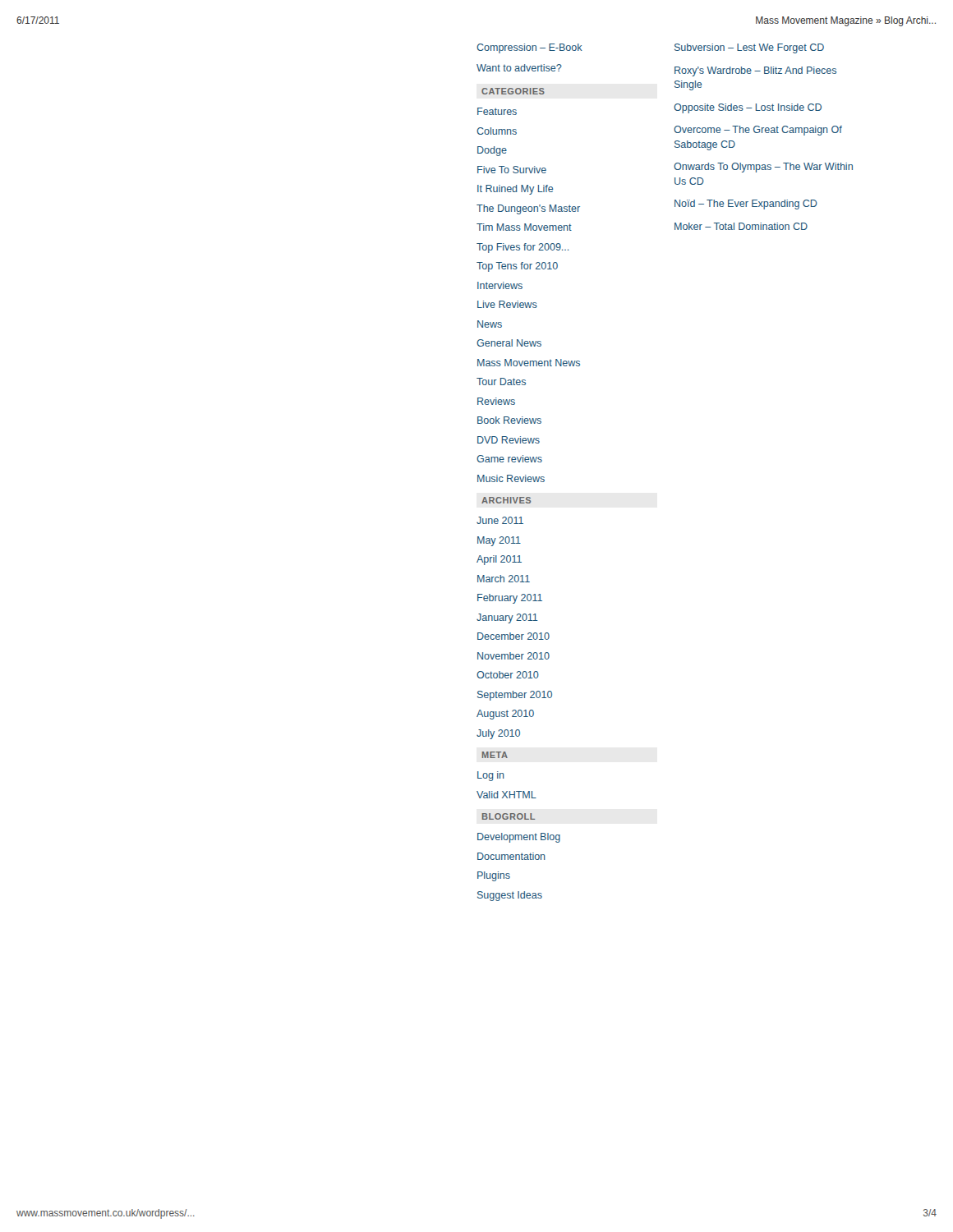Navigate to the region starting "Music Reviews"

511,478
